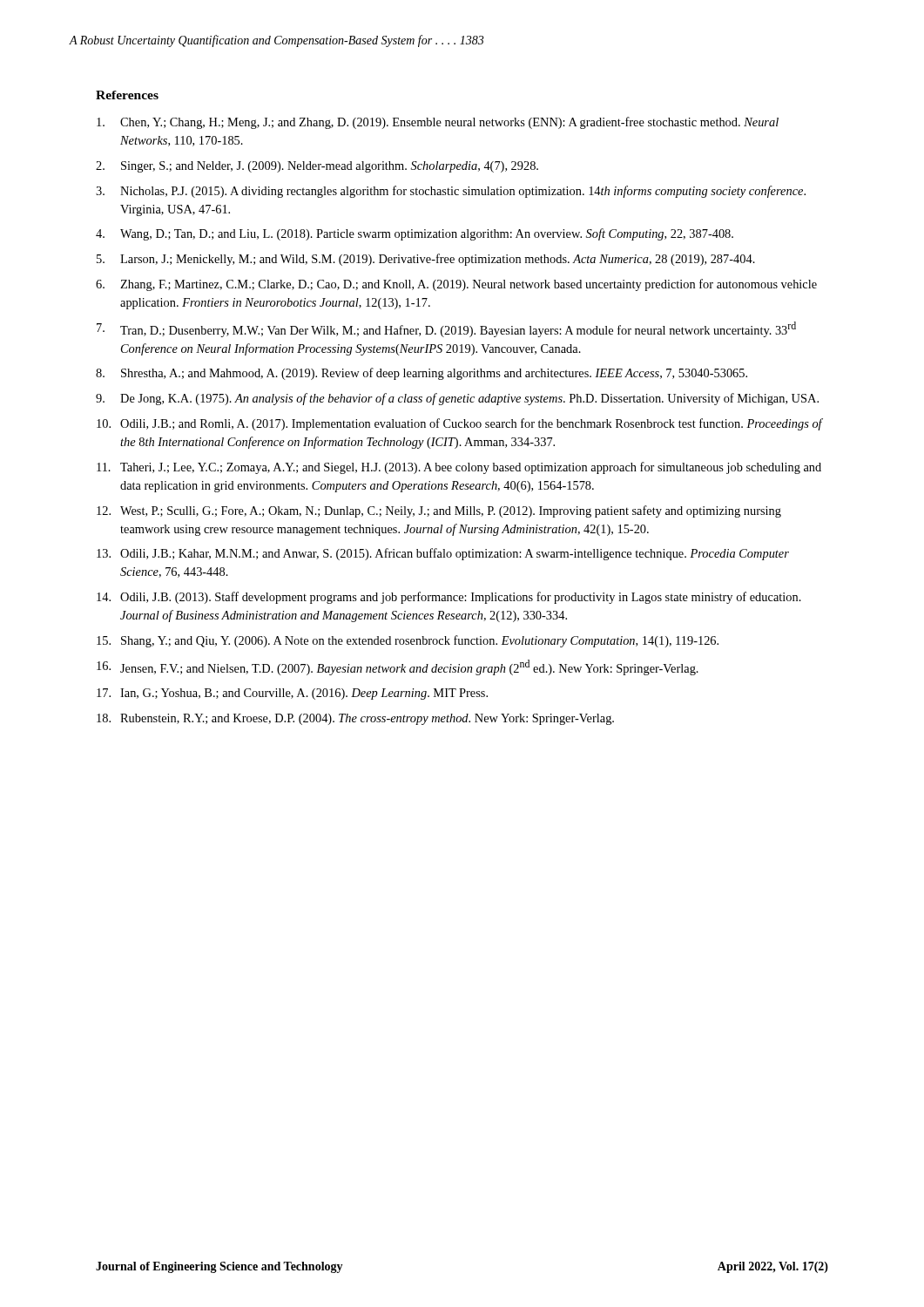
Task: Locate the block of text that opens with "11. Taheri, J.; Lee,"
Action: pos(462,476)
